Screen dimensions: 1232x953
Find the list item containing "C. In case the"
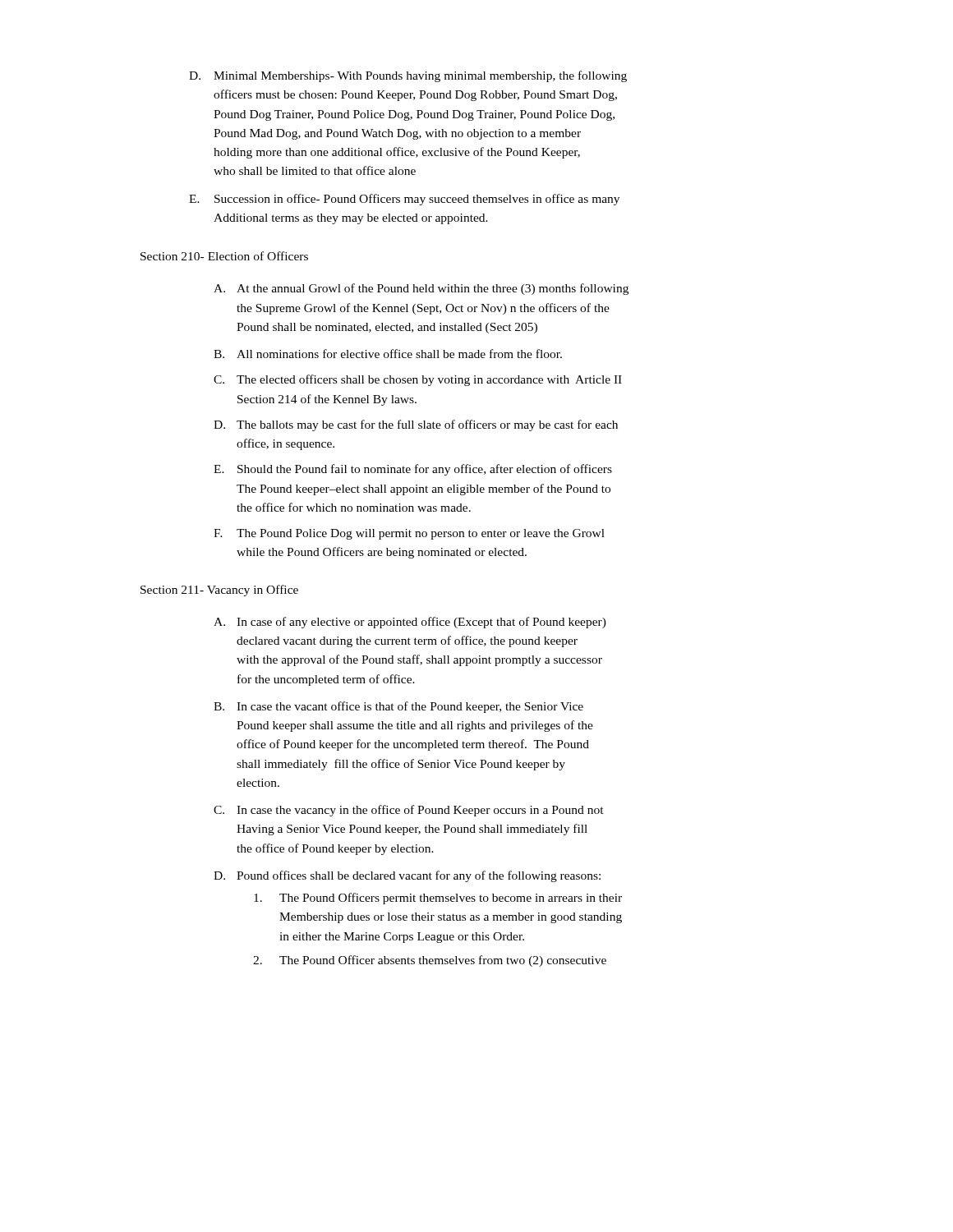(409, 829)
